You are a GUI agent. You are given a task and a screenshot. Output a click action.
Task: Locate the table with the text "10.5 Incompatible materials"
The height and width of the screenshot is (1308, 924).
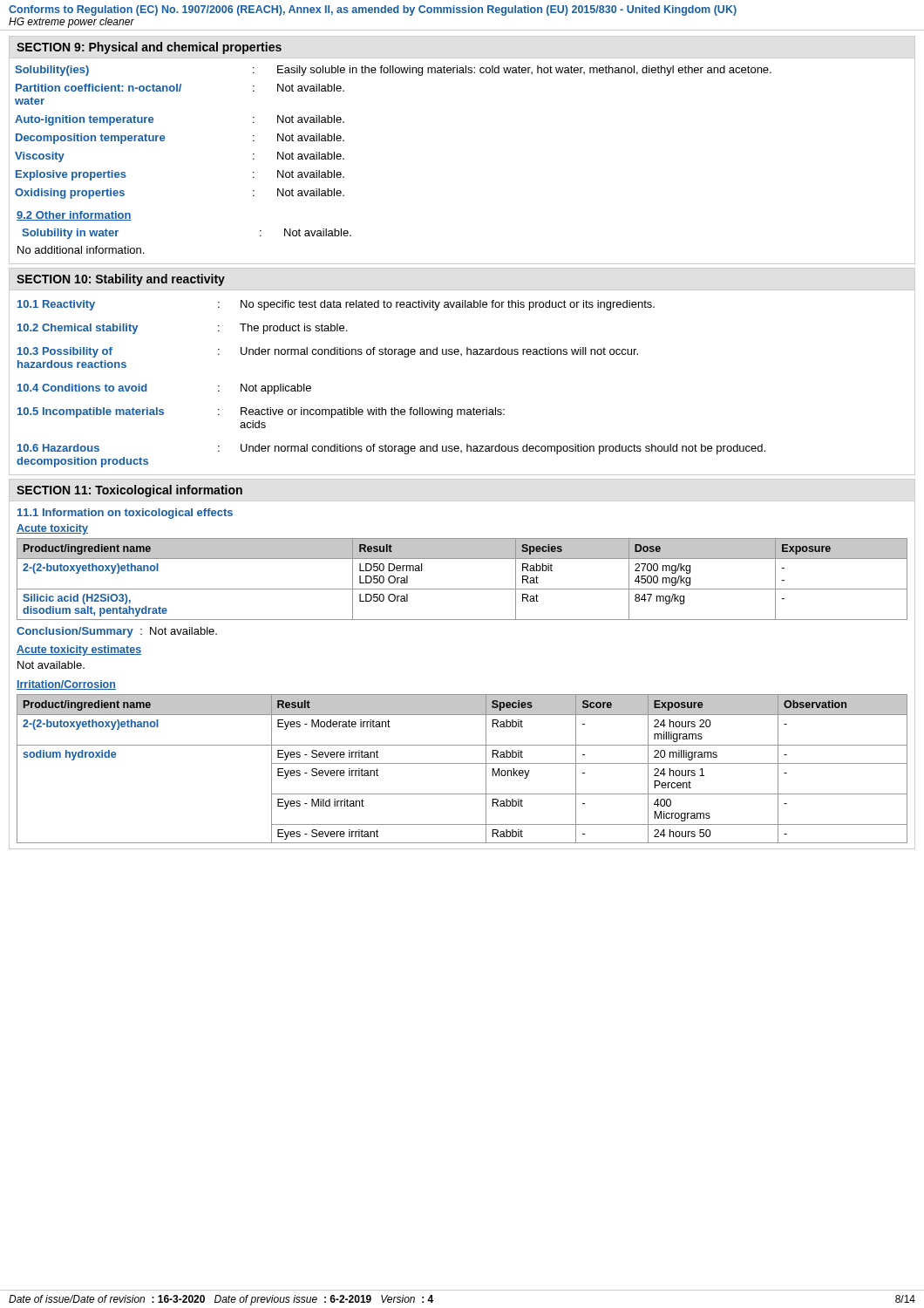pyautogui.click(x=462, y=382)
